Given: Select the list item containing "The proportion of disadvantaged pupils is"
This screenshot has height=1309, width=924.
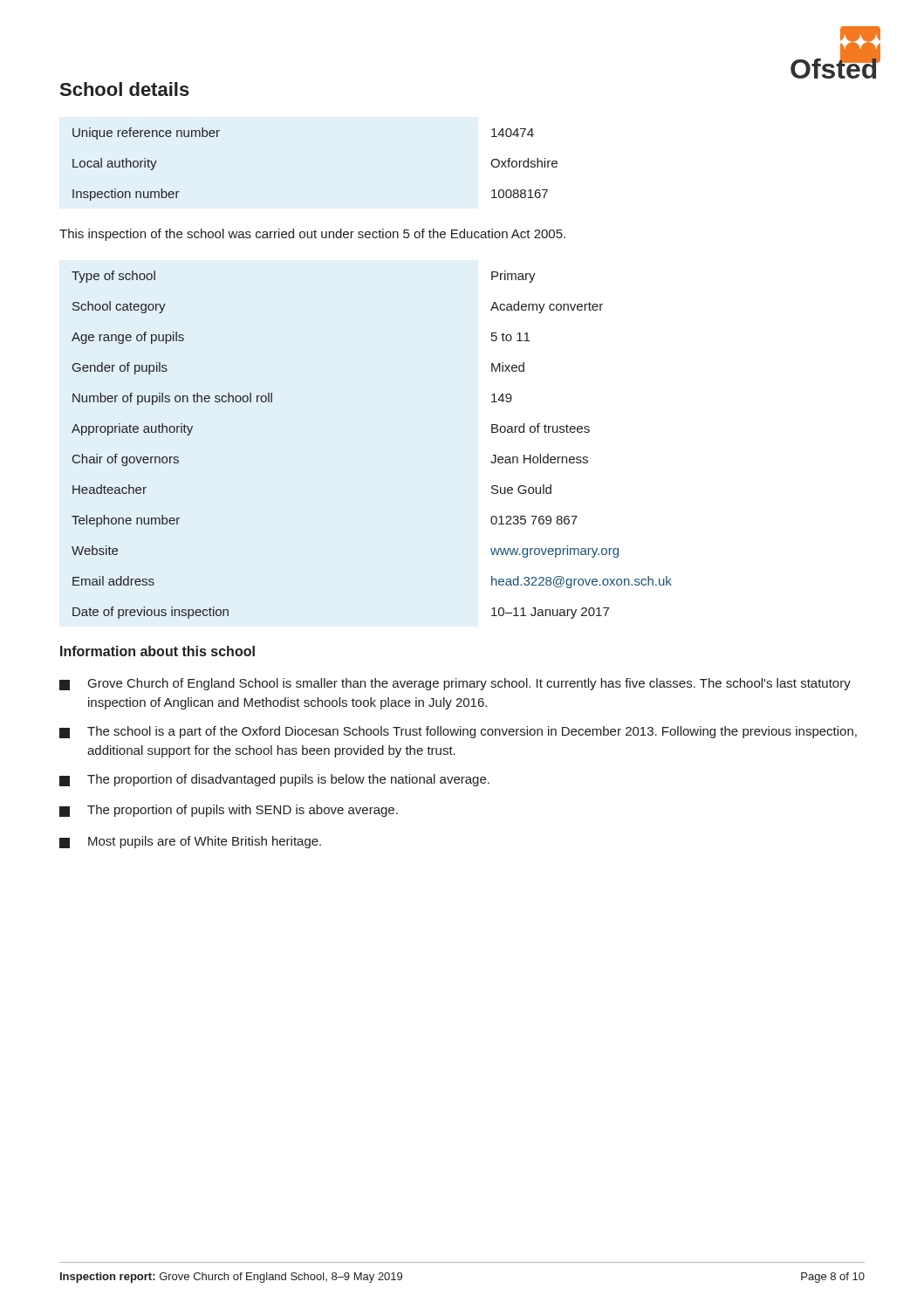Looking at the screenshot, I should [275, 780].
